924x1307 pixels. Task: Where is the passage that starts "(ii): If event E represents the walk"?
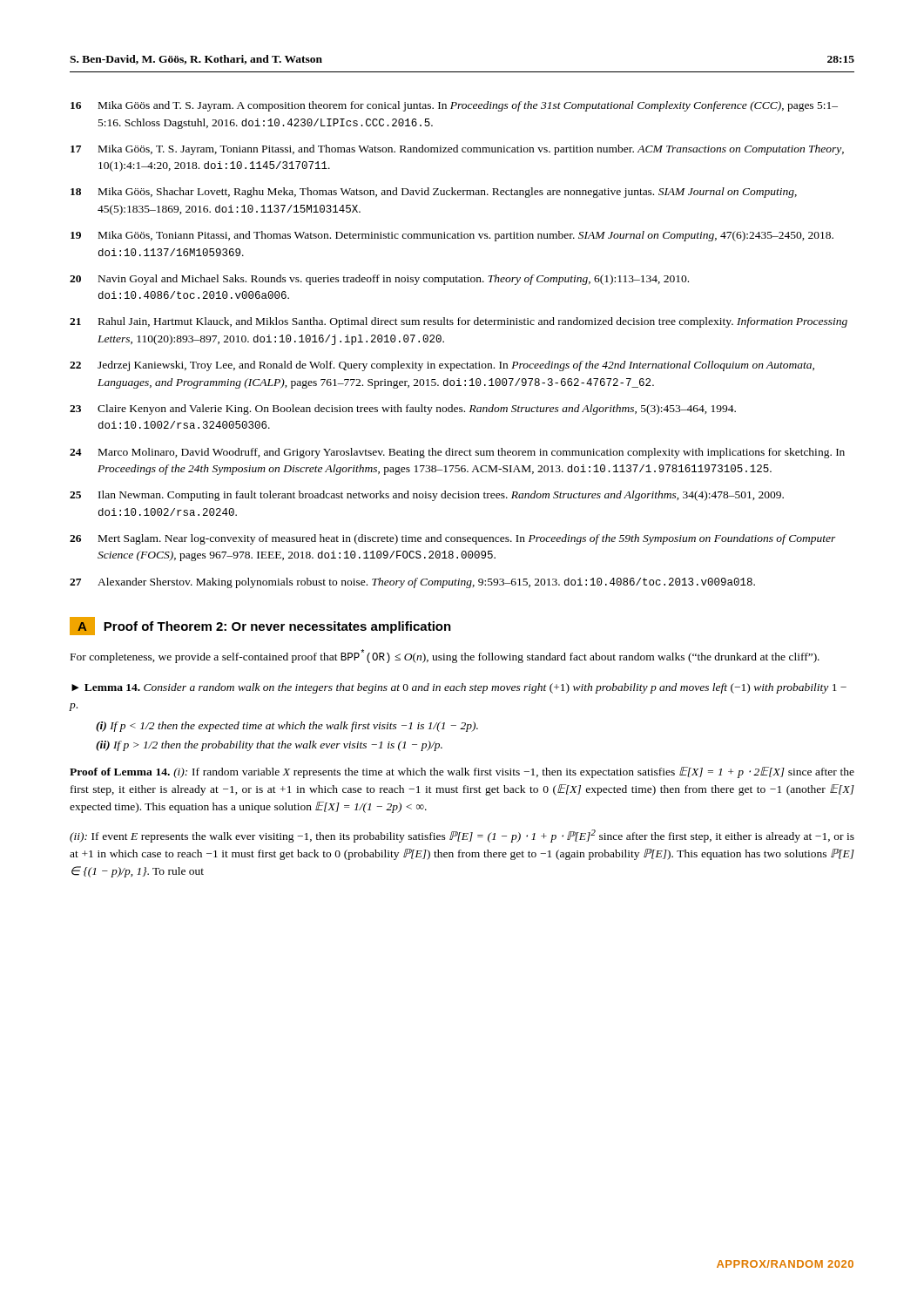[462, 852]
